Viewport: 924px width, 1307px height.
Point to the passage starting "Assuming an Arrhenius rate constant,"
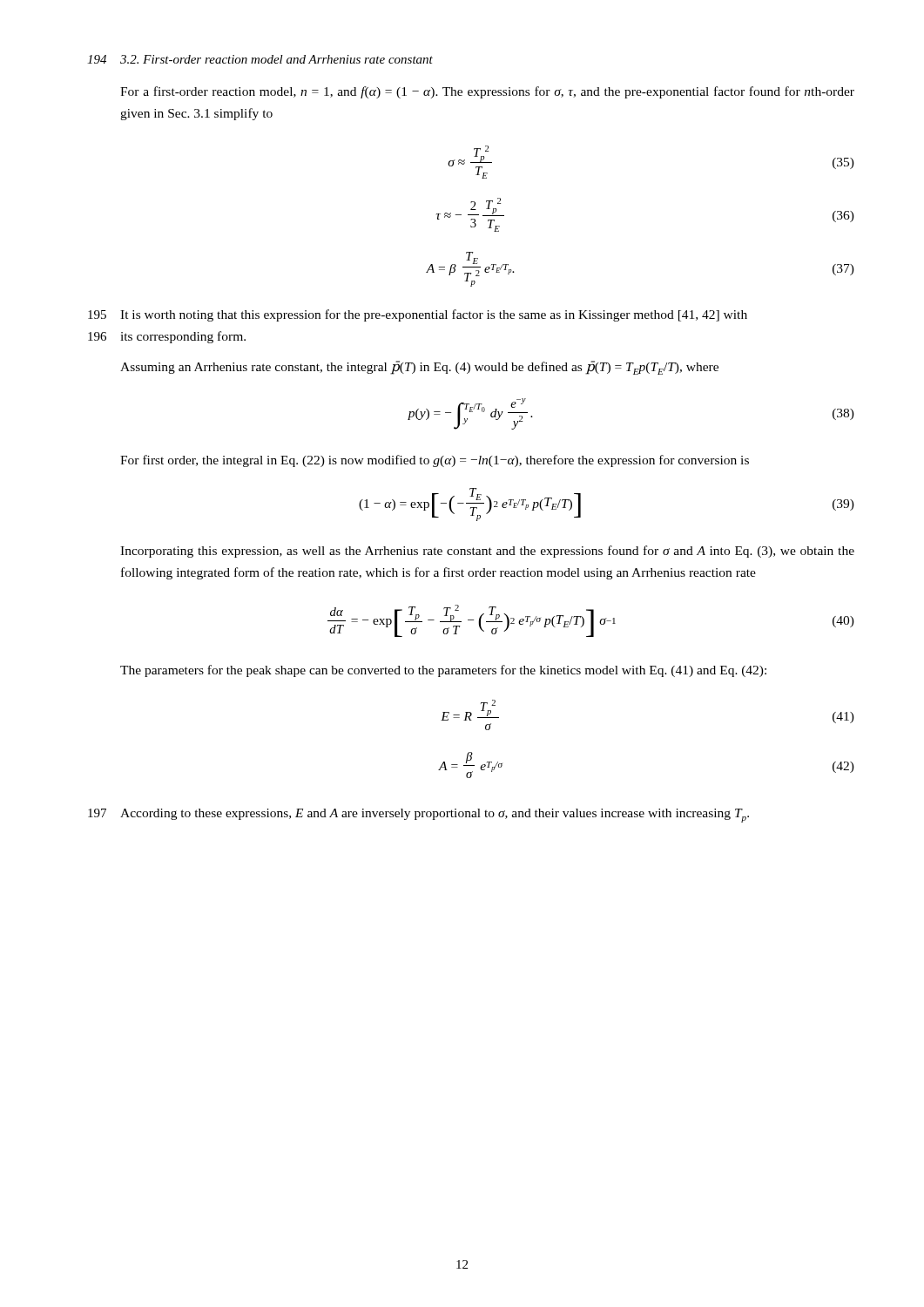(420, 367)
